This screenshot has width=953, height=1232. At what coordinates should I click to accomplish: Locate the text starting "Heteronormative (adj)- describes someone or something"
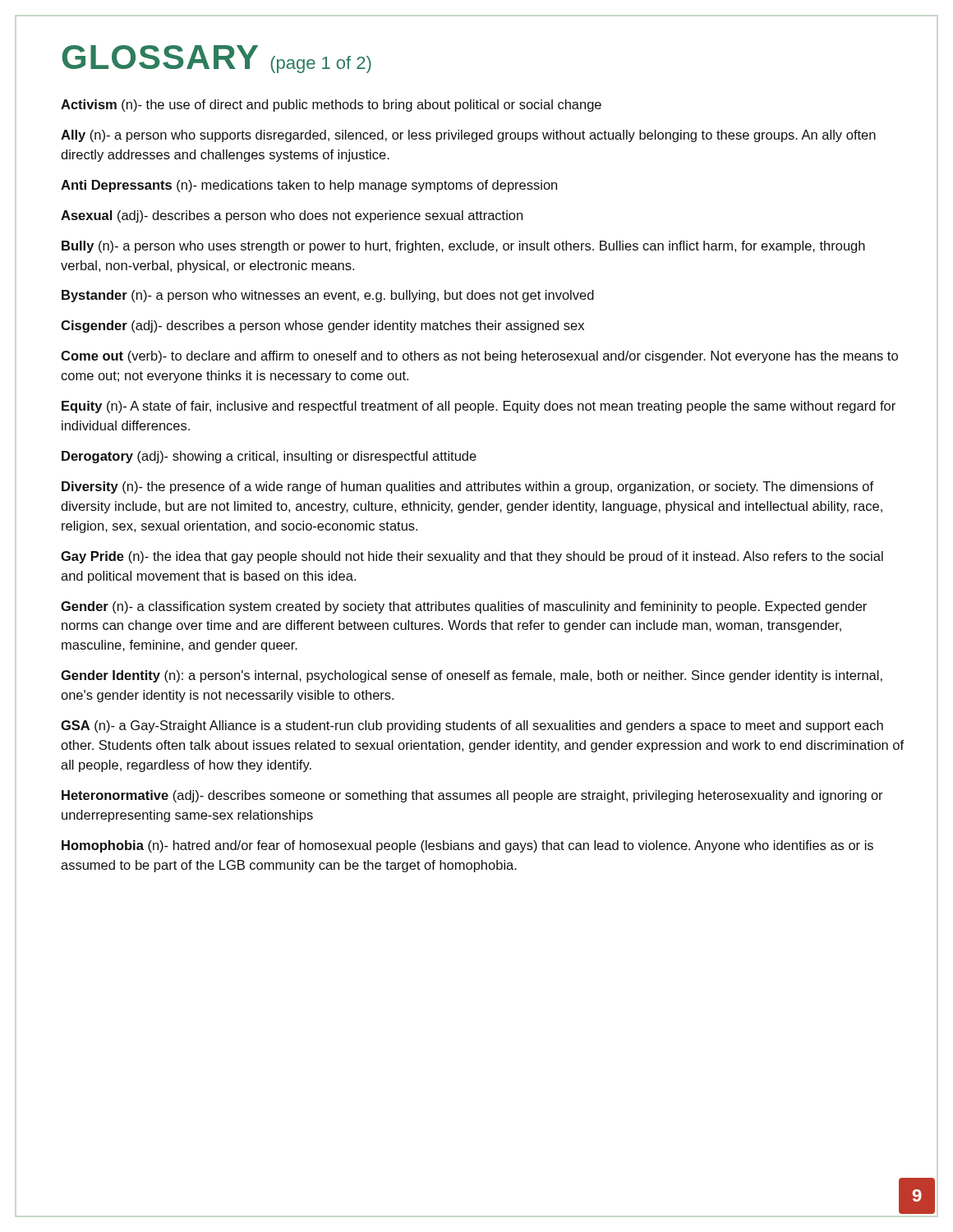click(x=472, y=805)
